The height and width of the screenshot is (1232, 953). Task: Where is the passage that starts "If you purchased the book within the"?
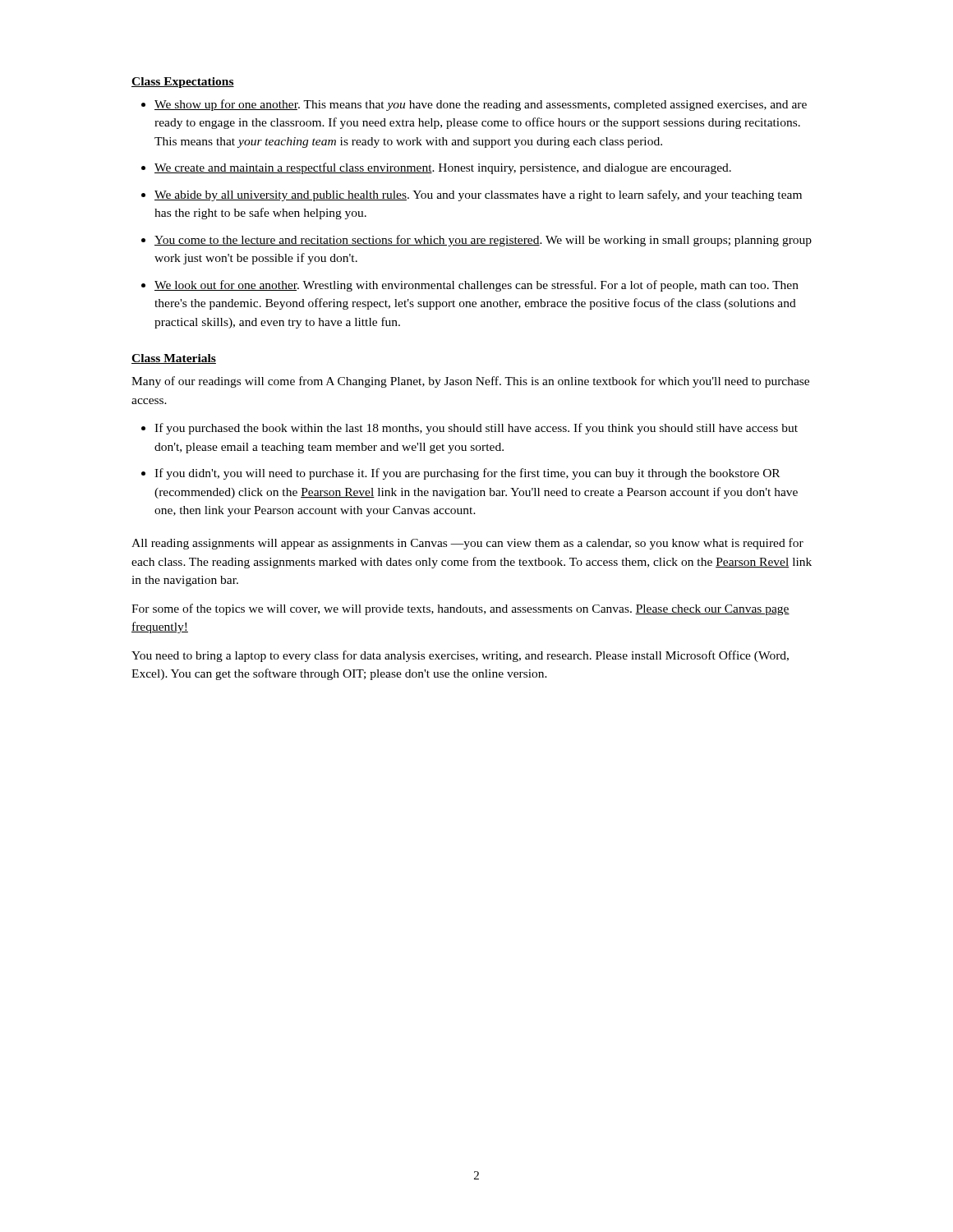(476, 437)
